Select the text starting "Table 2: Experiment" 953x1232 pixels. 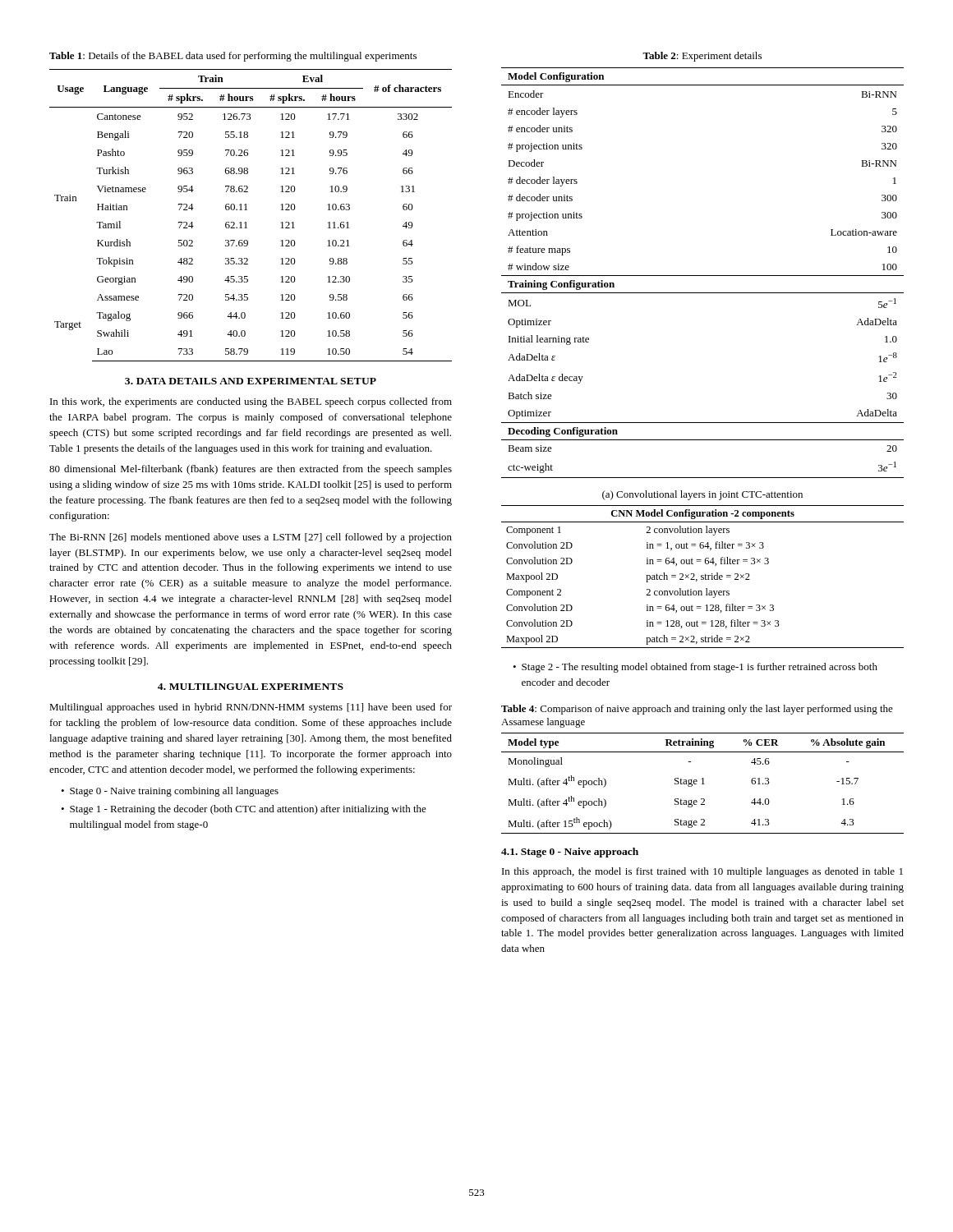[x=702, y=55]
